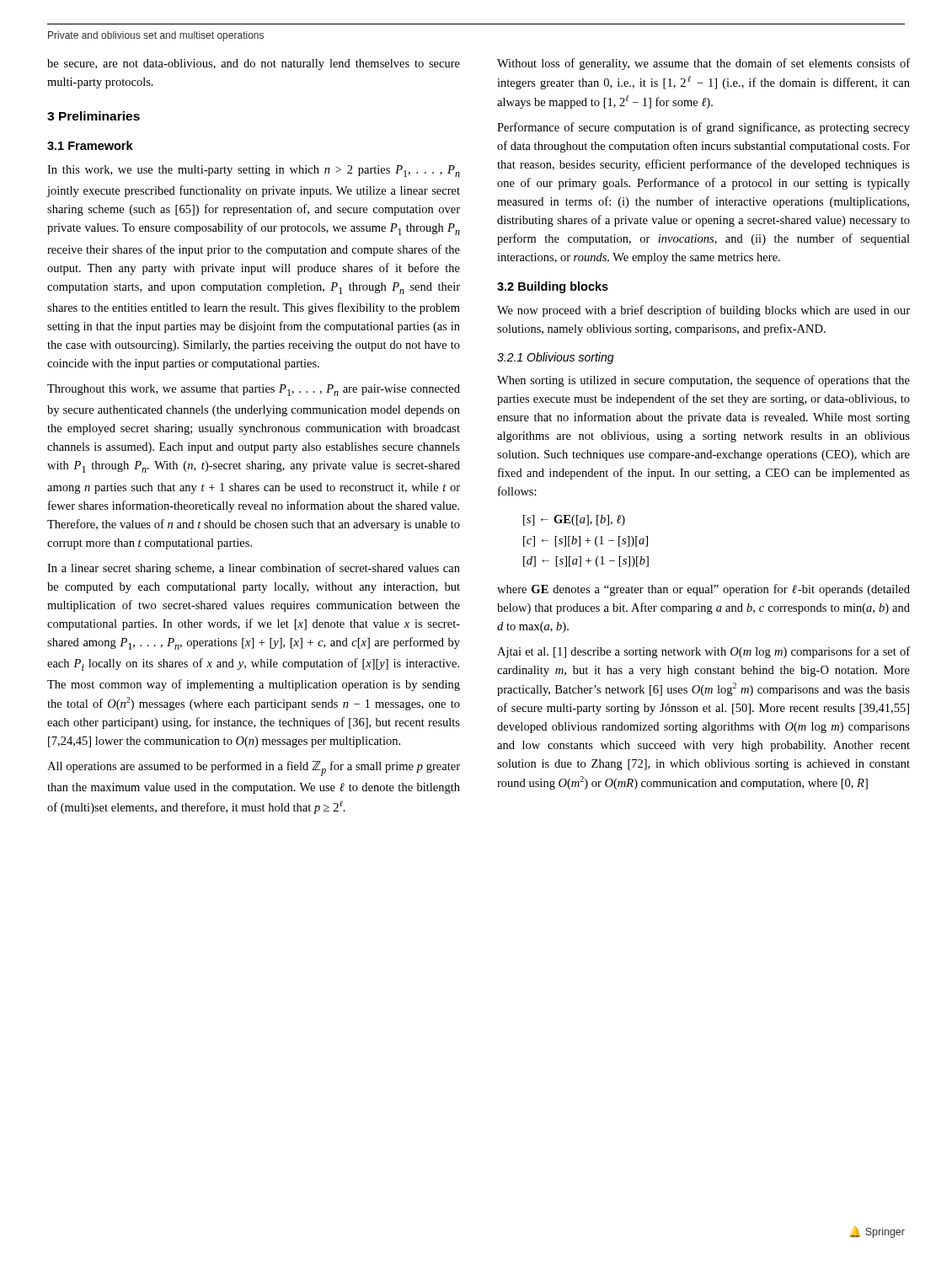
Task: Where is the formula that starts "[s] ← GE([a], [b], ℓ) [c] ←"?
Action: tap(586, 540)
